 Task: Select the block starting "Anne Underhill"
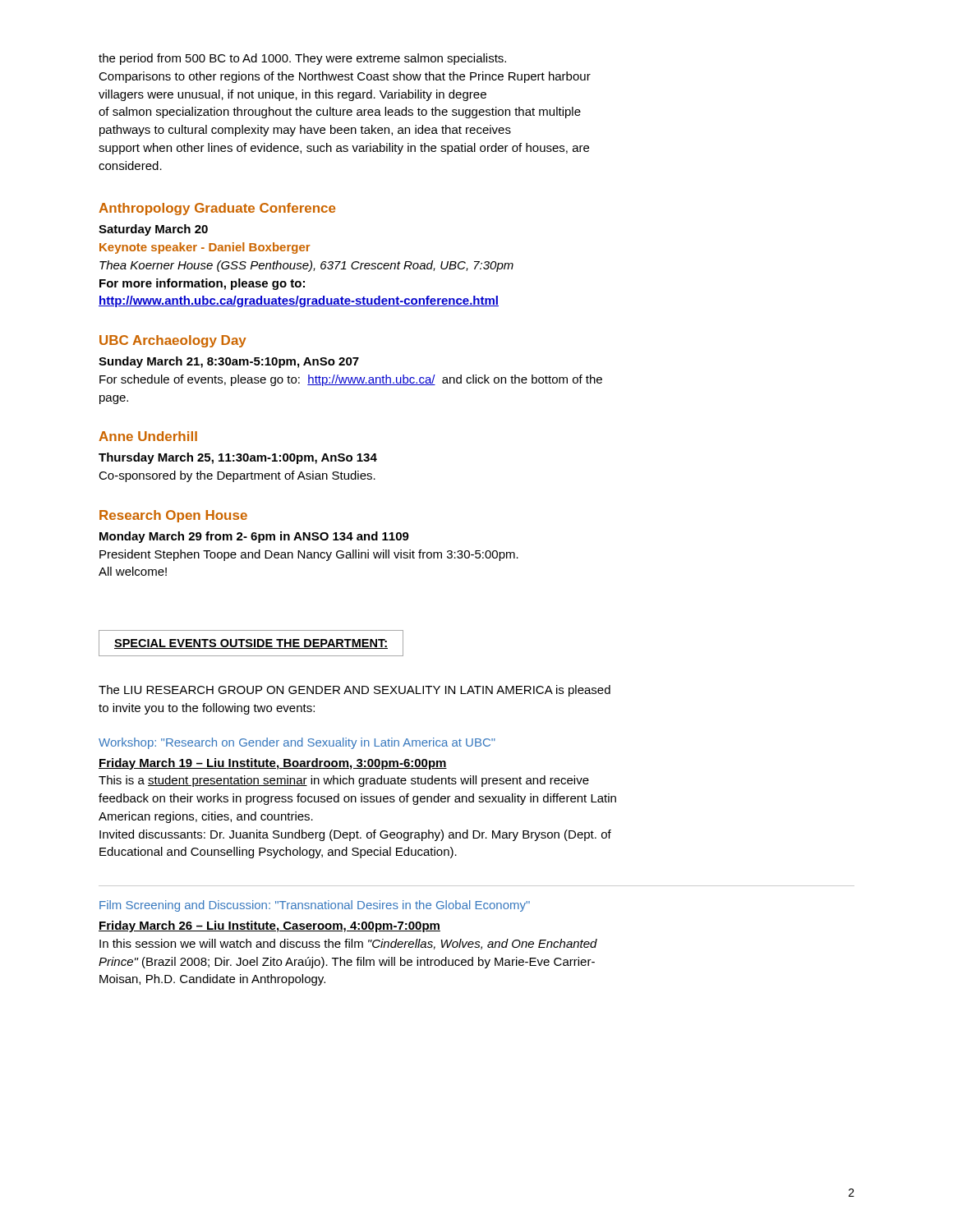148,437
